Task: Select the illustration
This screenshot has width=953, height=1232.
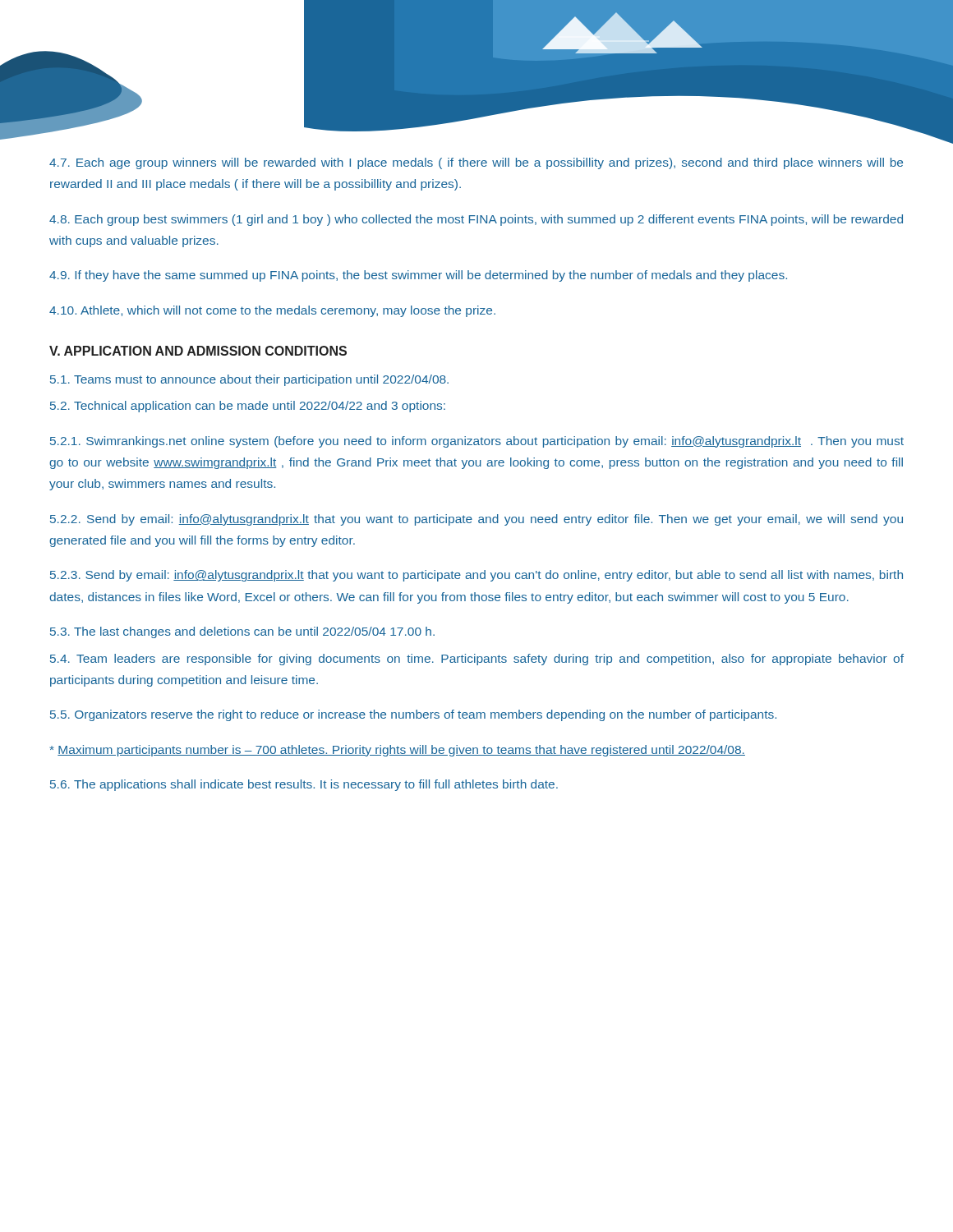Action: coord(476,72)
